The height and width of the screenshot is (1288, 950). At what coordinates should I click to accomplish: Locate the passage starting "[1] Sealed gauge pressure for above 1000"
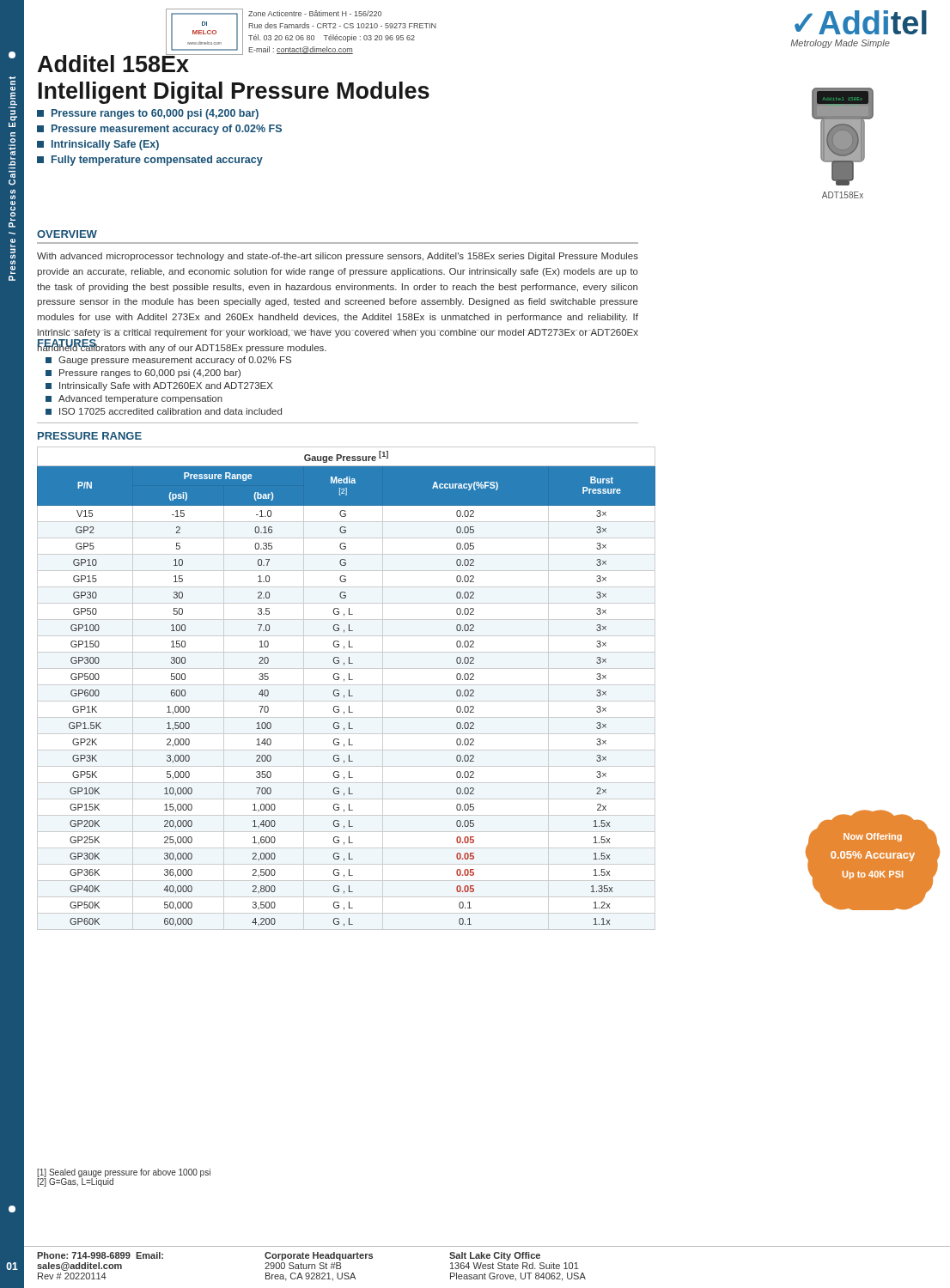[x=124, y=1177]
